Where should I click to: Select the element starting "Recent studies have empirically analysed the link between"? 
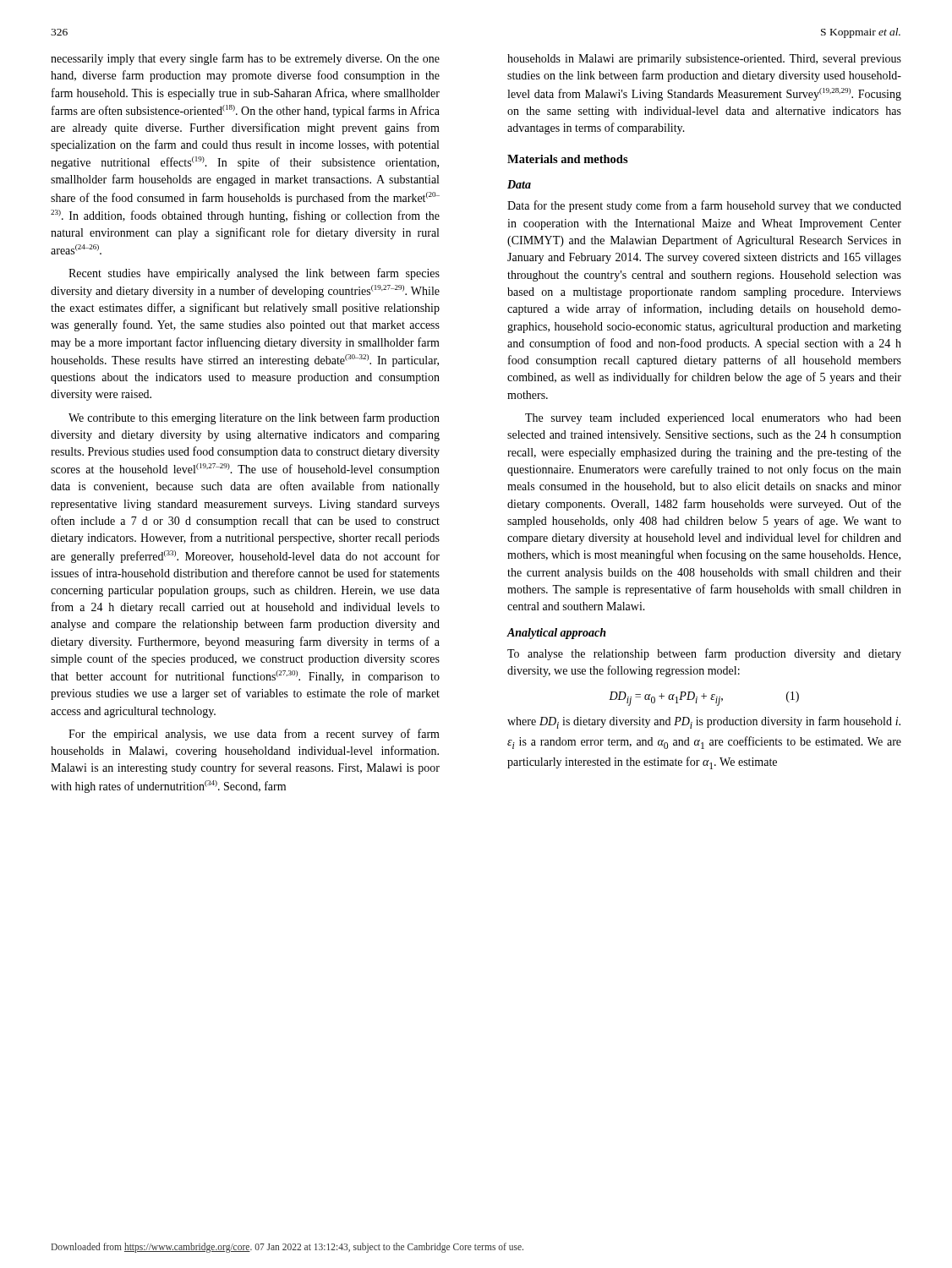(245, 334)
